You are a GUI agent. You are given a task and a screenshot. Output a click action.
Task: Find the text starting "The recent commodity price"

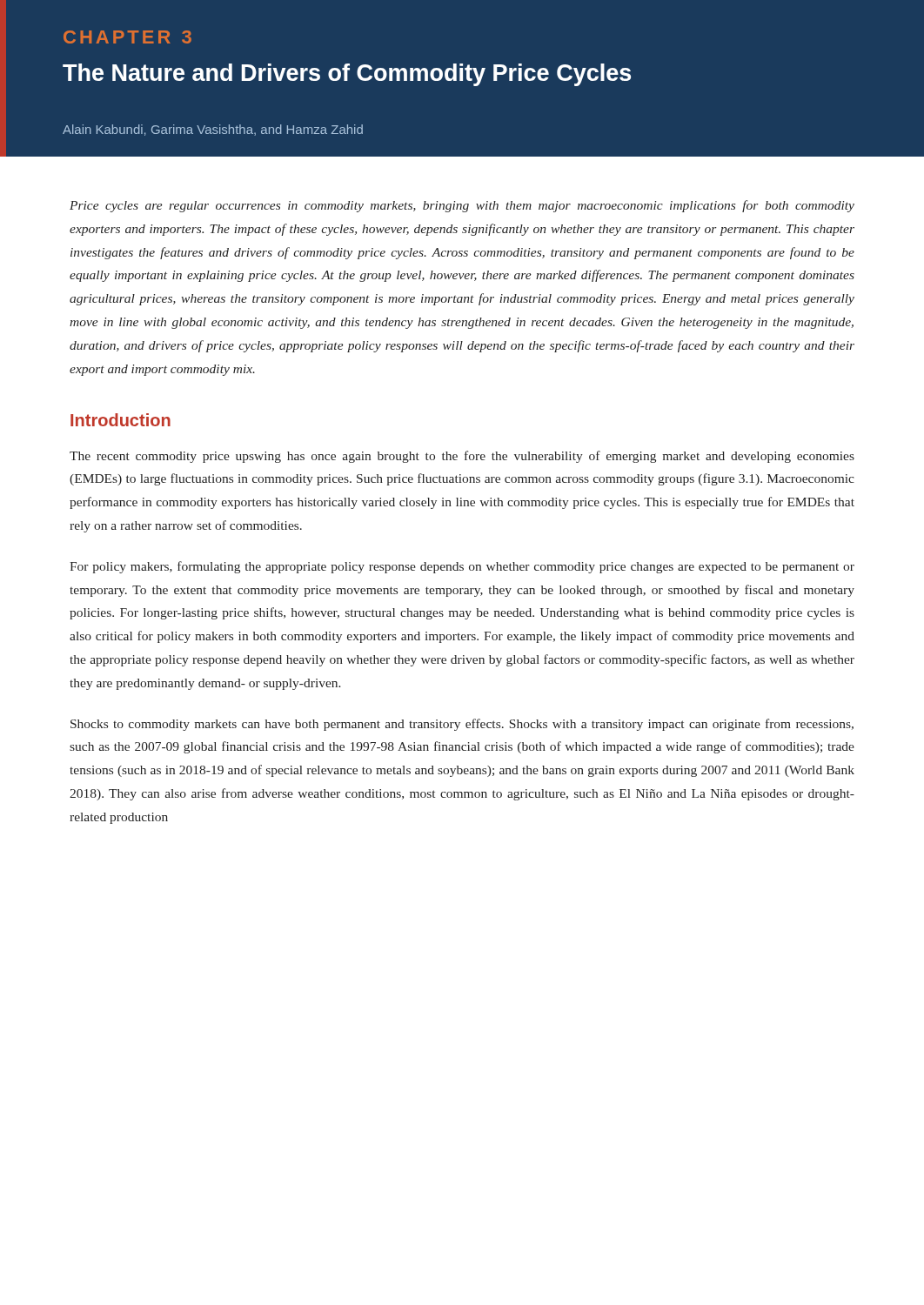point(462,490)
